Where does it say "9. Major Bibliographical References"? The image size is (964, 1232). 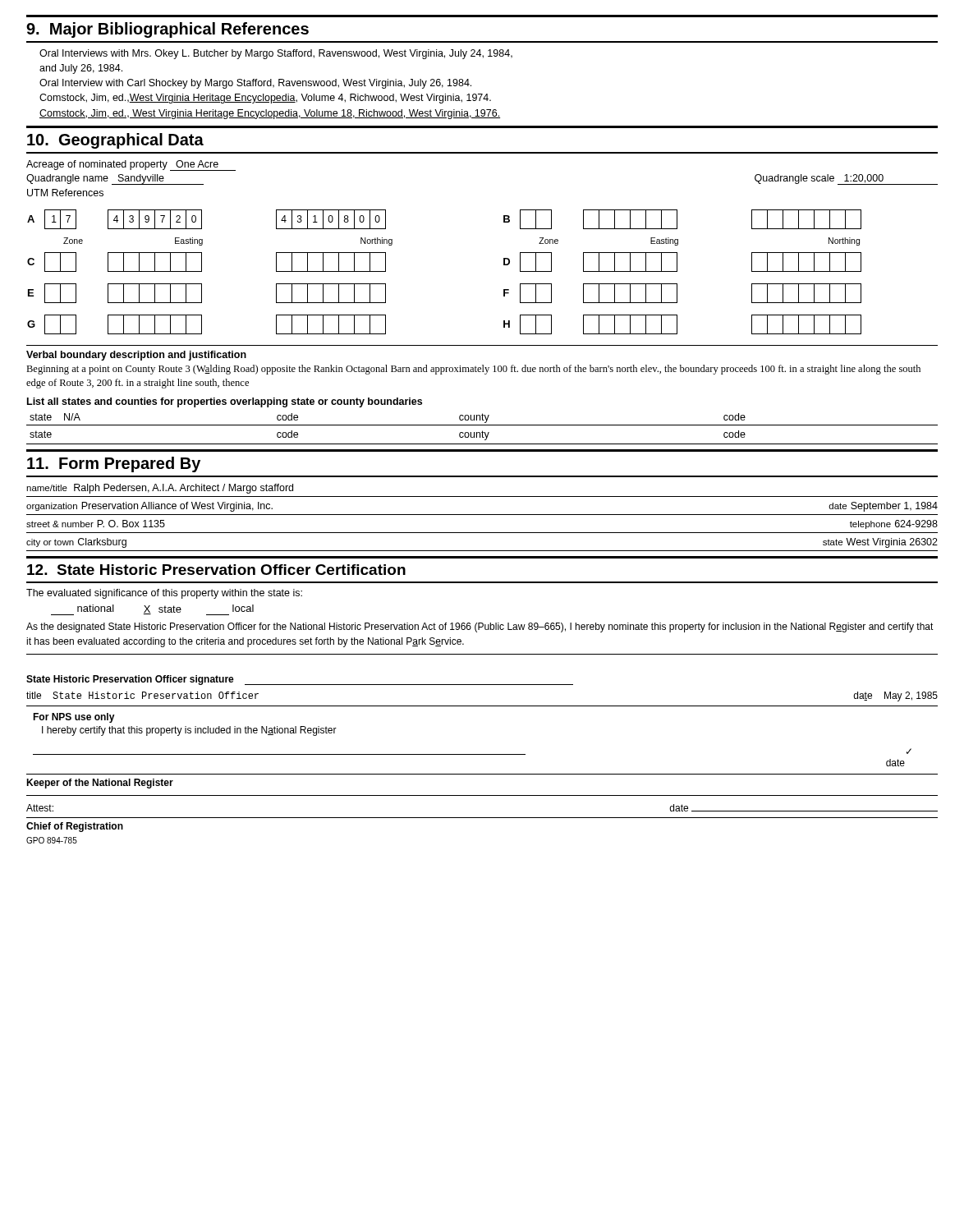(x=168, y=29)
